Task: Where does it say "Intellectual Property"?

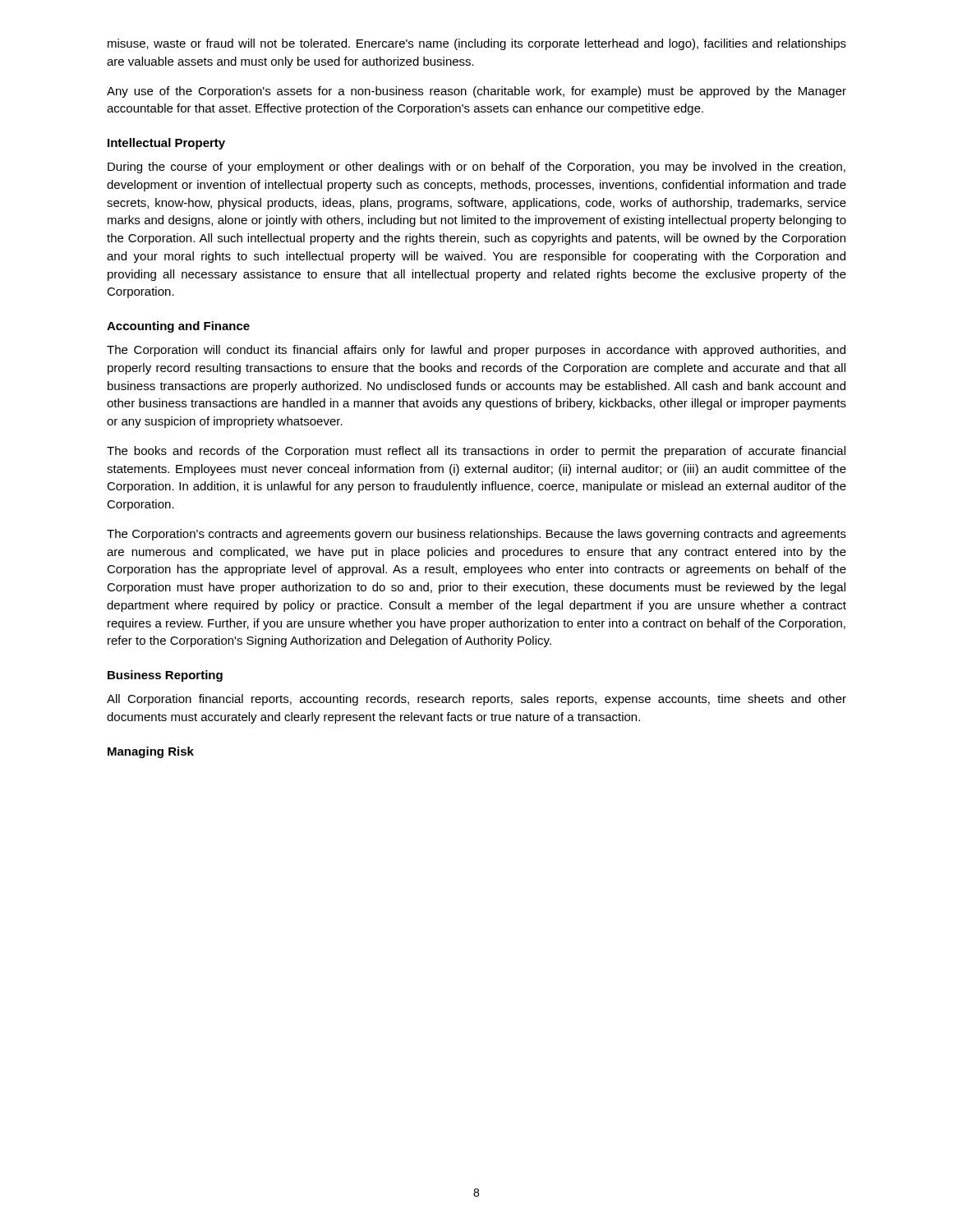Action: tap(166, 142)
